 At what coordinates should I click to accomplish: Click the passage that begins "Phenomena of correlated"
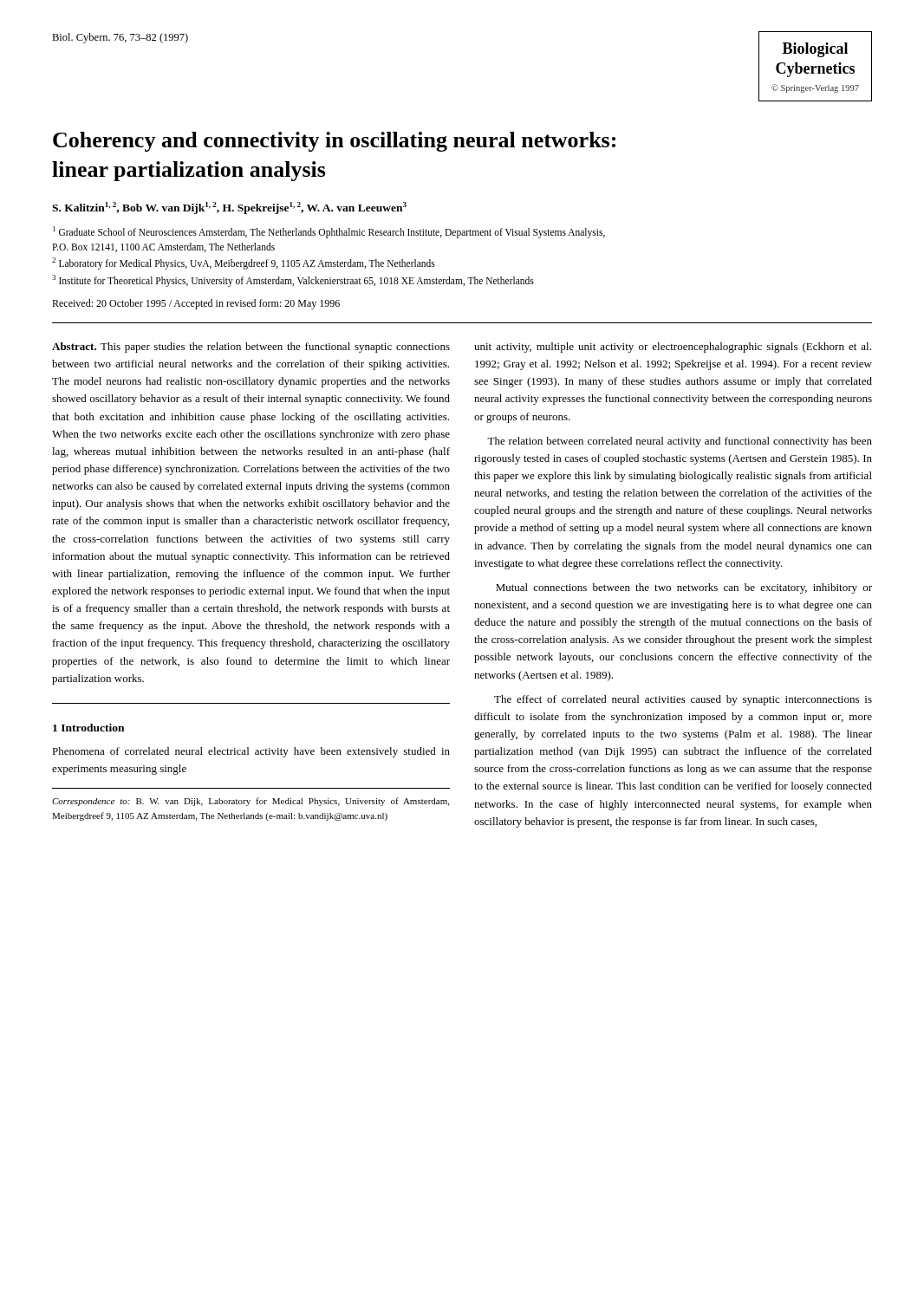[x=251, y=759]
